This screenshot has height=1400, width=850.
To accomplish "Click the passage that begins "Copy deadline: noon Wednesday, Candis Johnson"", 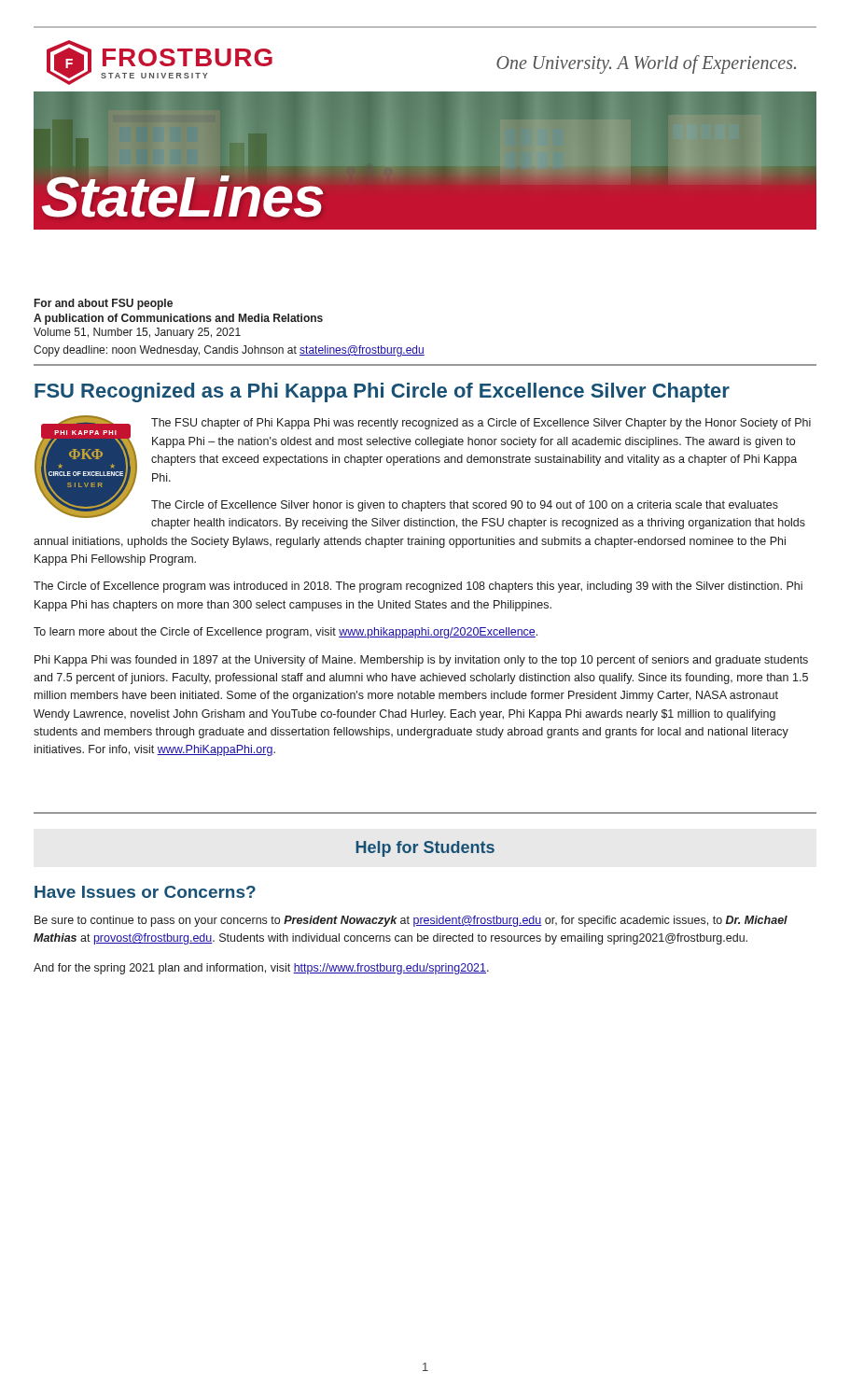I will tap(425, 350).
